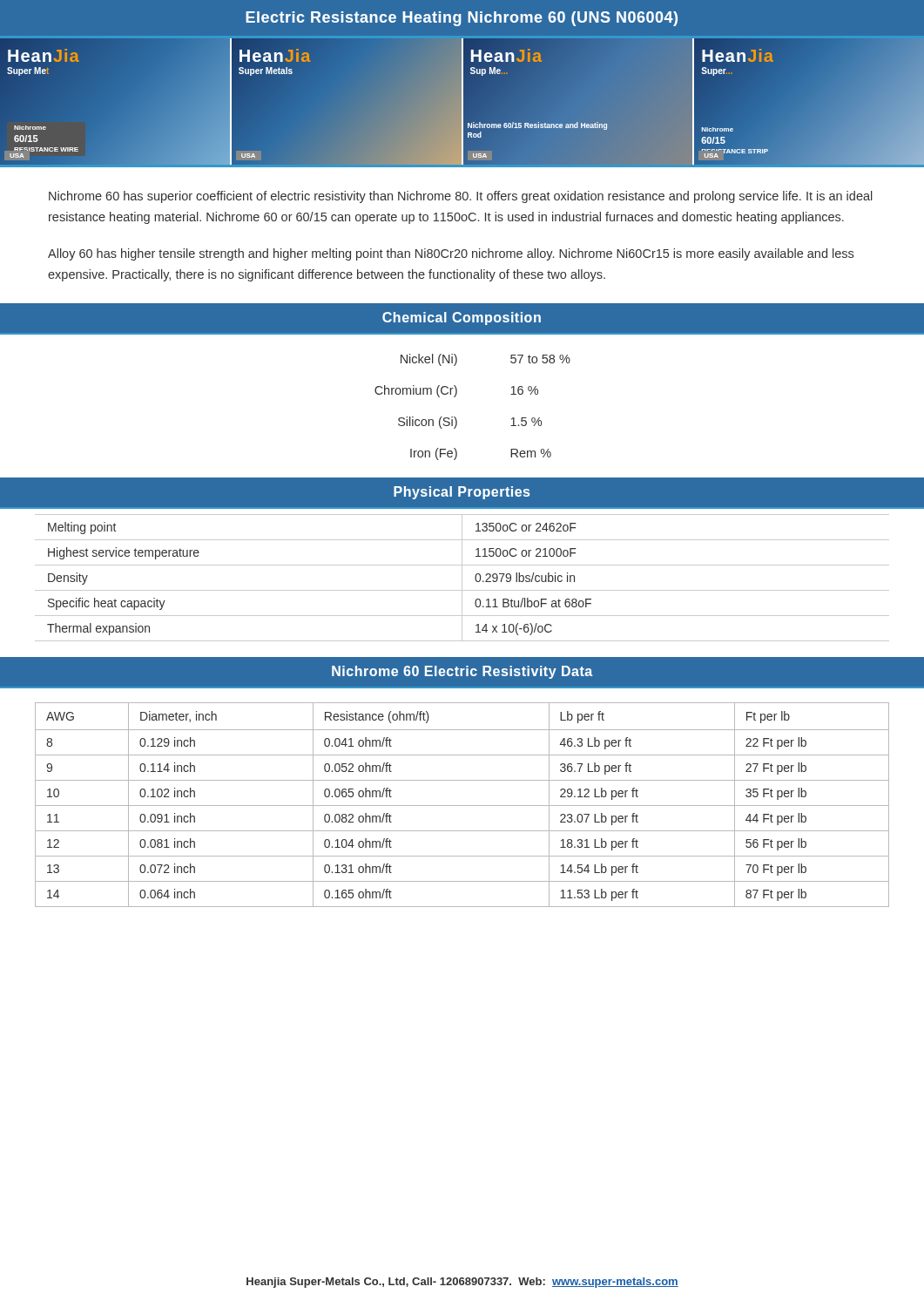Image resolution: width=924 pixels, height=1307 pixels.
Task: Click on the table containing "1350oC or 2462oF"
Action: point(462,577)
